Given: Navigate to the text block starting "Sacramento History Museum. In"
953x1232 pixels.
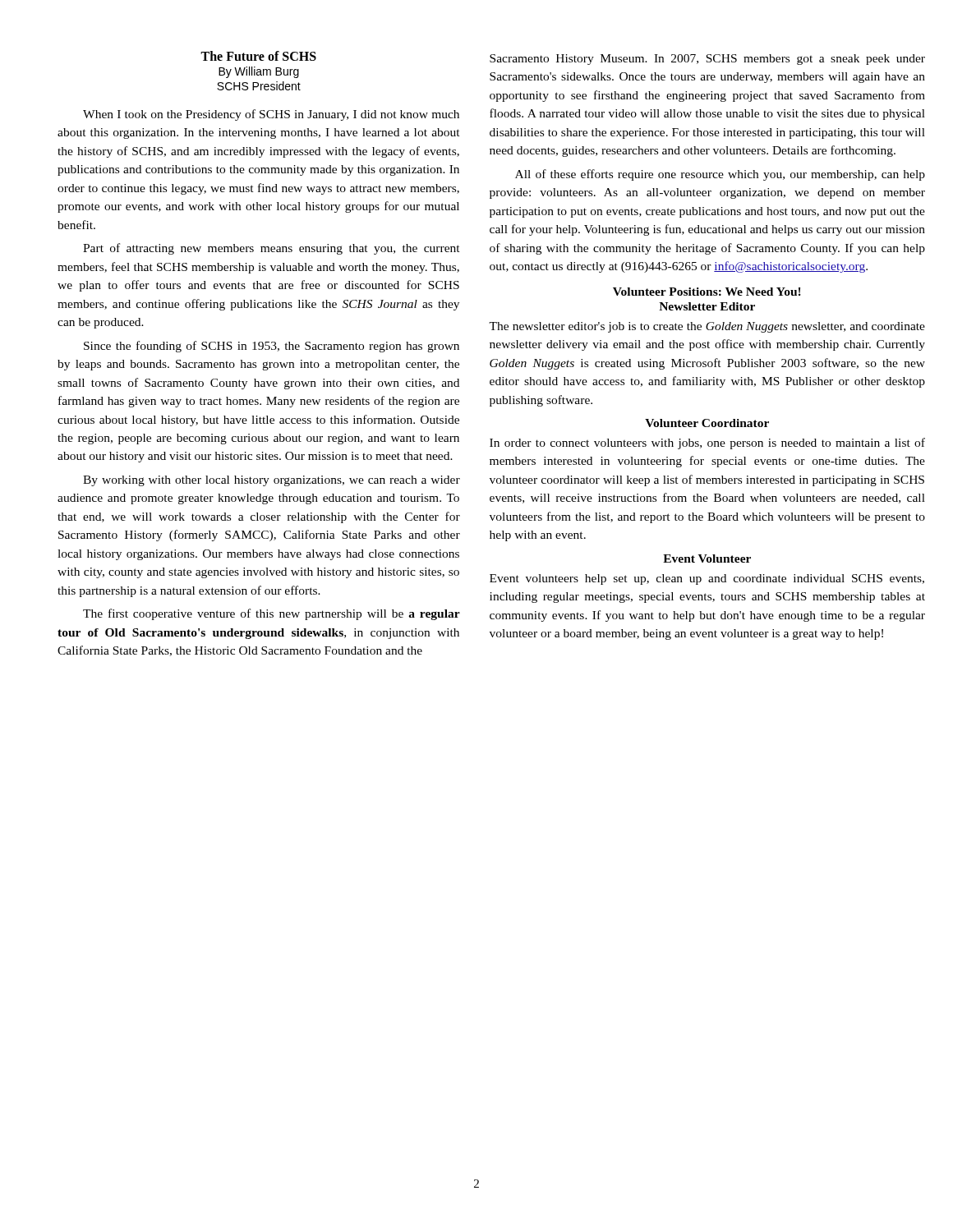Looking at the screenshot, I should point(707,163).
